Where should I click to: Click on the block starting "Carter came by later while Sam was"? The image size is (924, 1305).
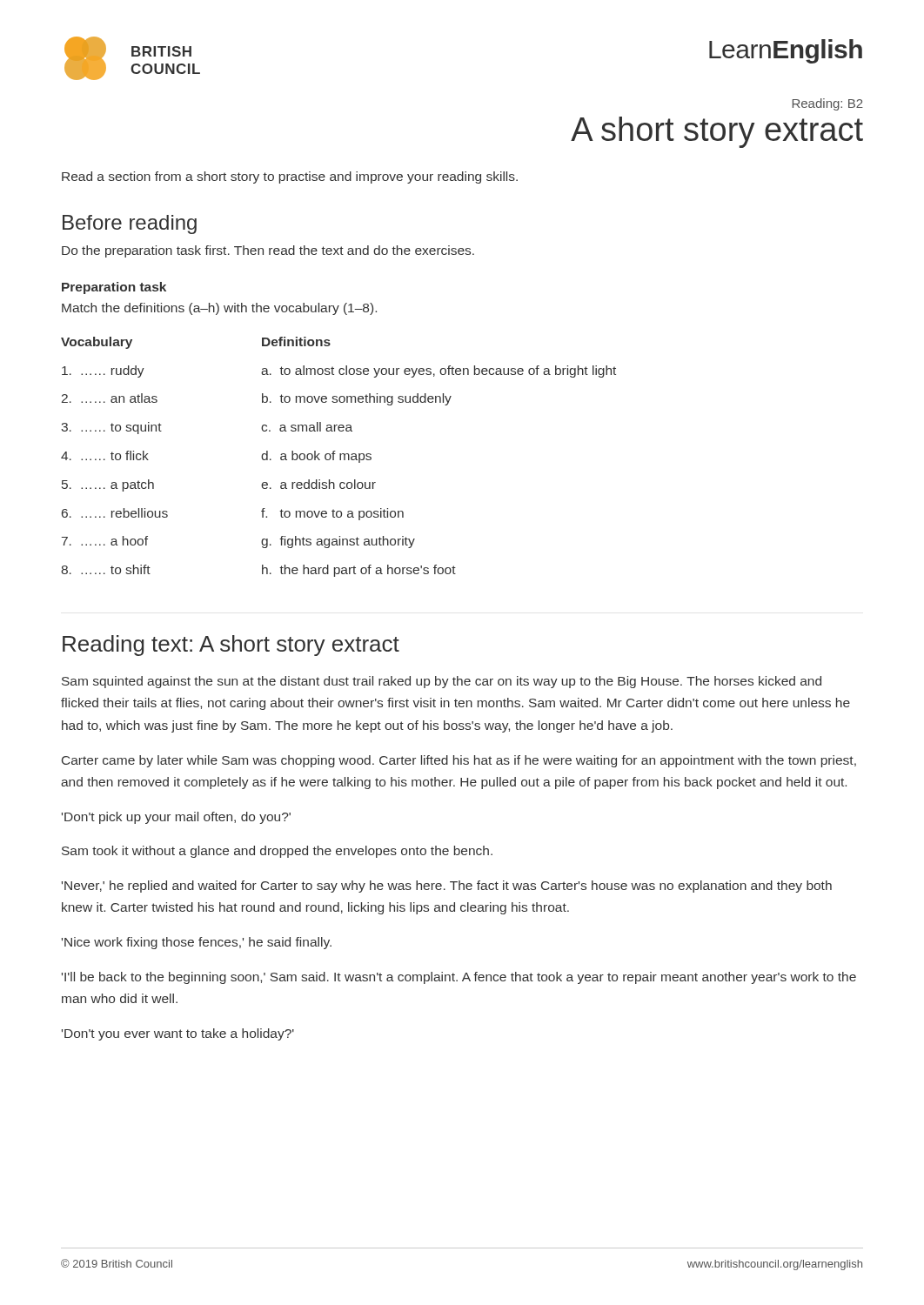coord(459,771)
